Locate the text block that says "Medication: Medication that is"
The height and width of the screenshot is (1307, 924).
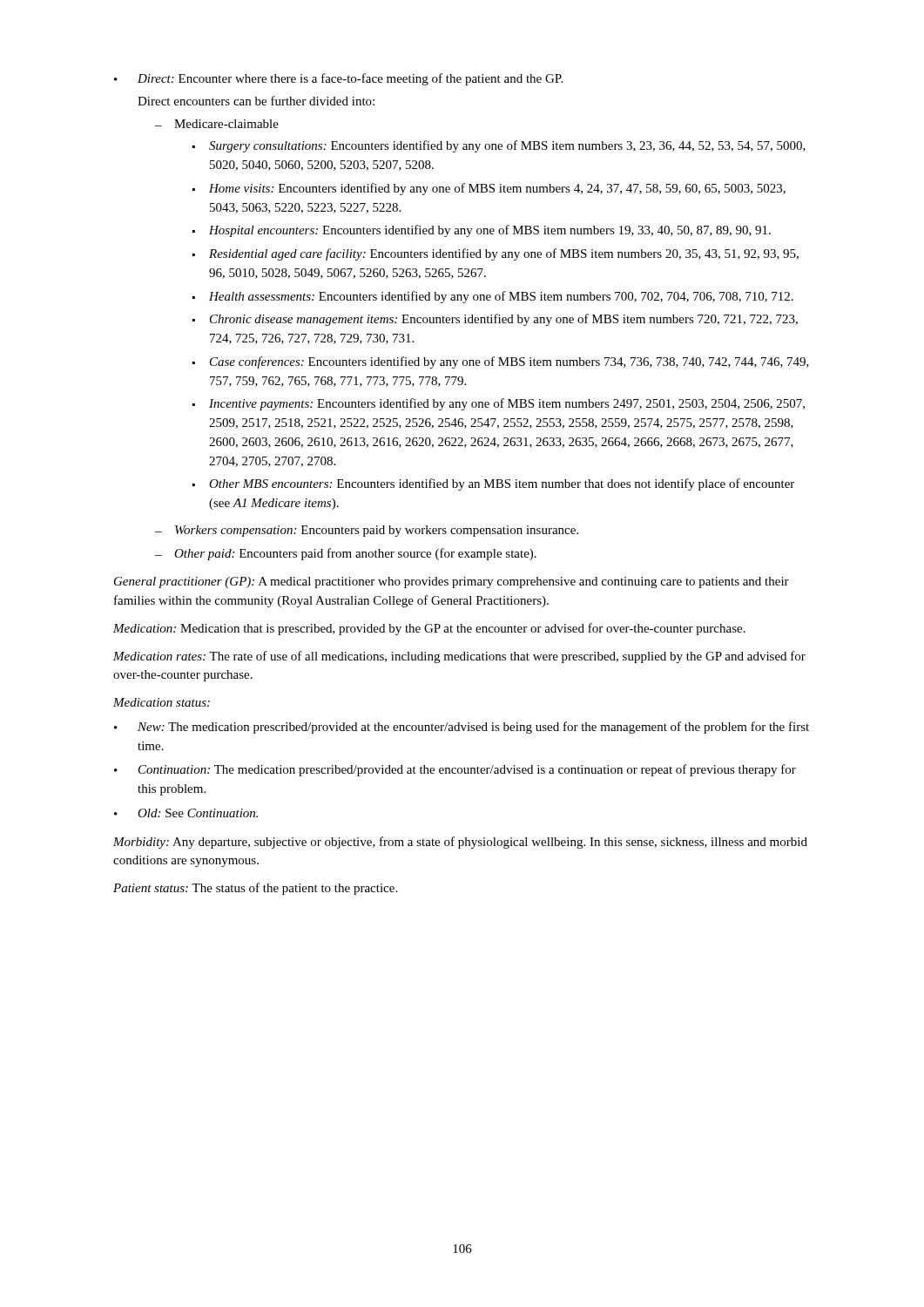[x=430, y=628]
